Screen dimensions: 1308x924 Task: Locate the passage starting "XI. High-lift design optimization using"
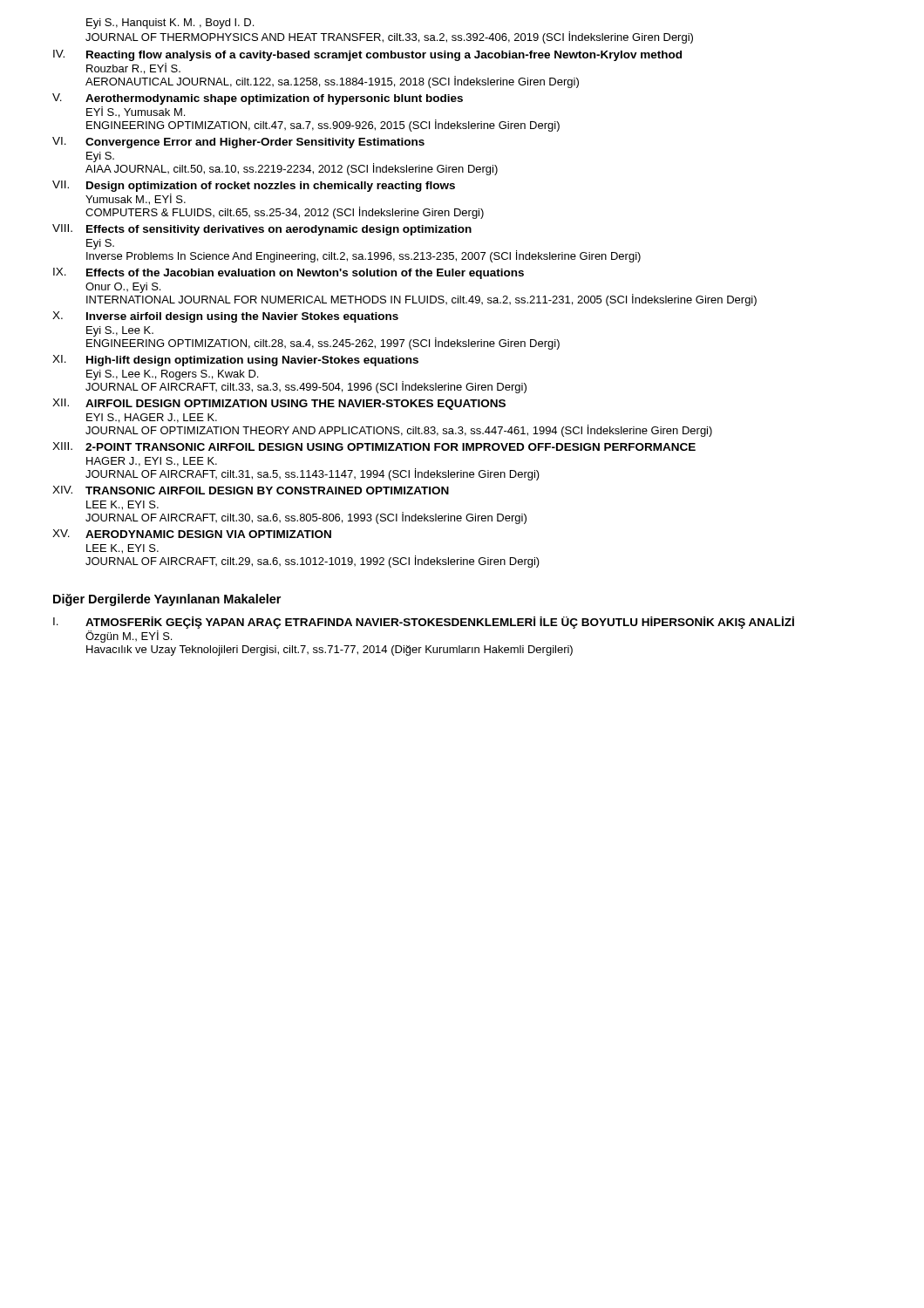[290, 373]
